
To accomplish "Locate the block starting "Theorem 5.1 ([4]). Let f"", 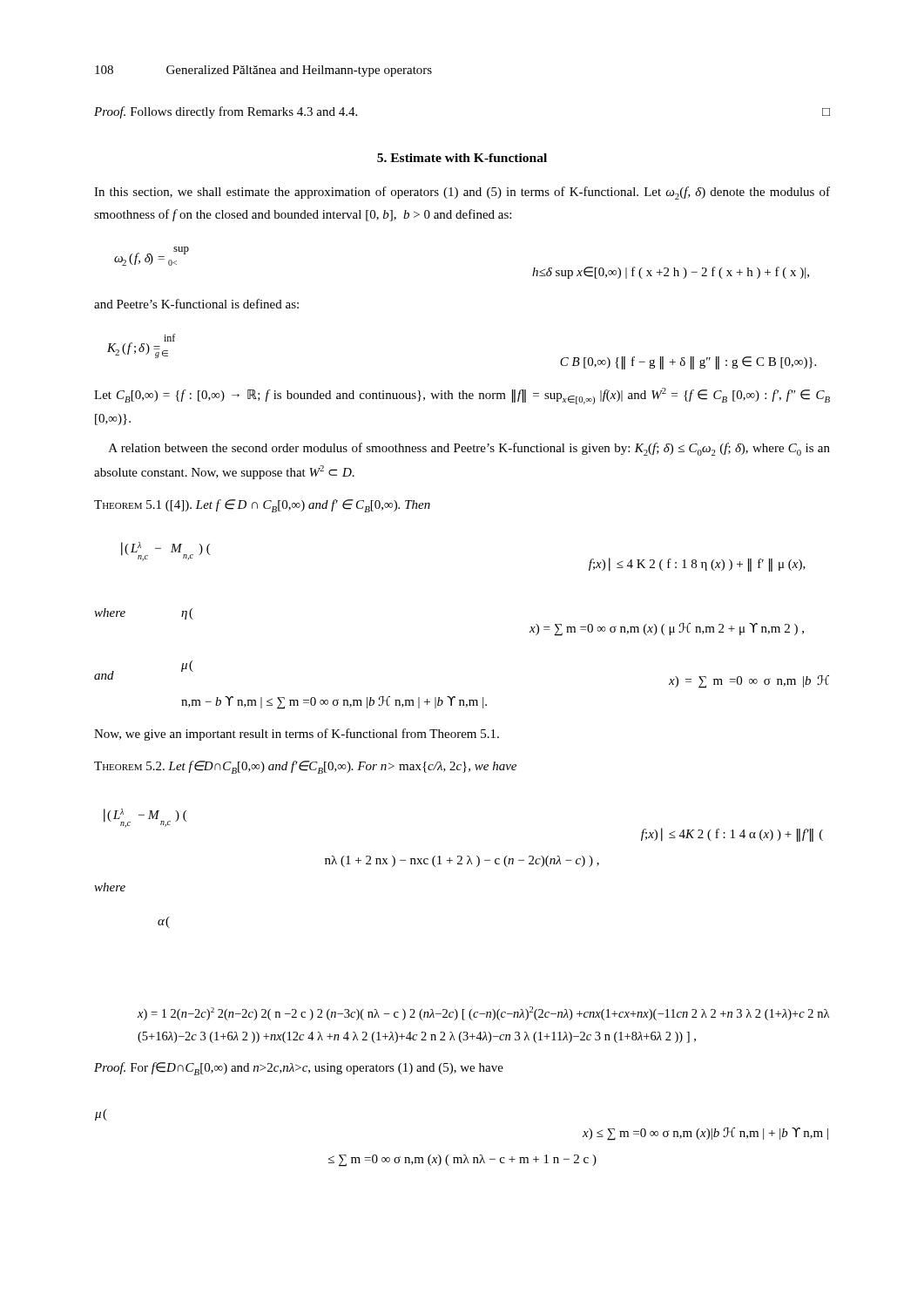I will [x=262, y=506].
